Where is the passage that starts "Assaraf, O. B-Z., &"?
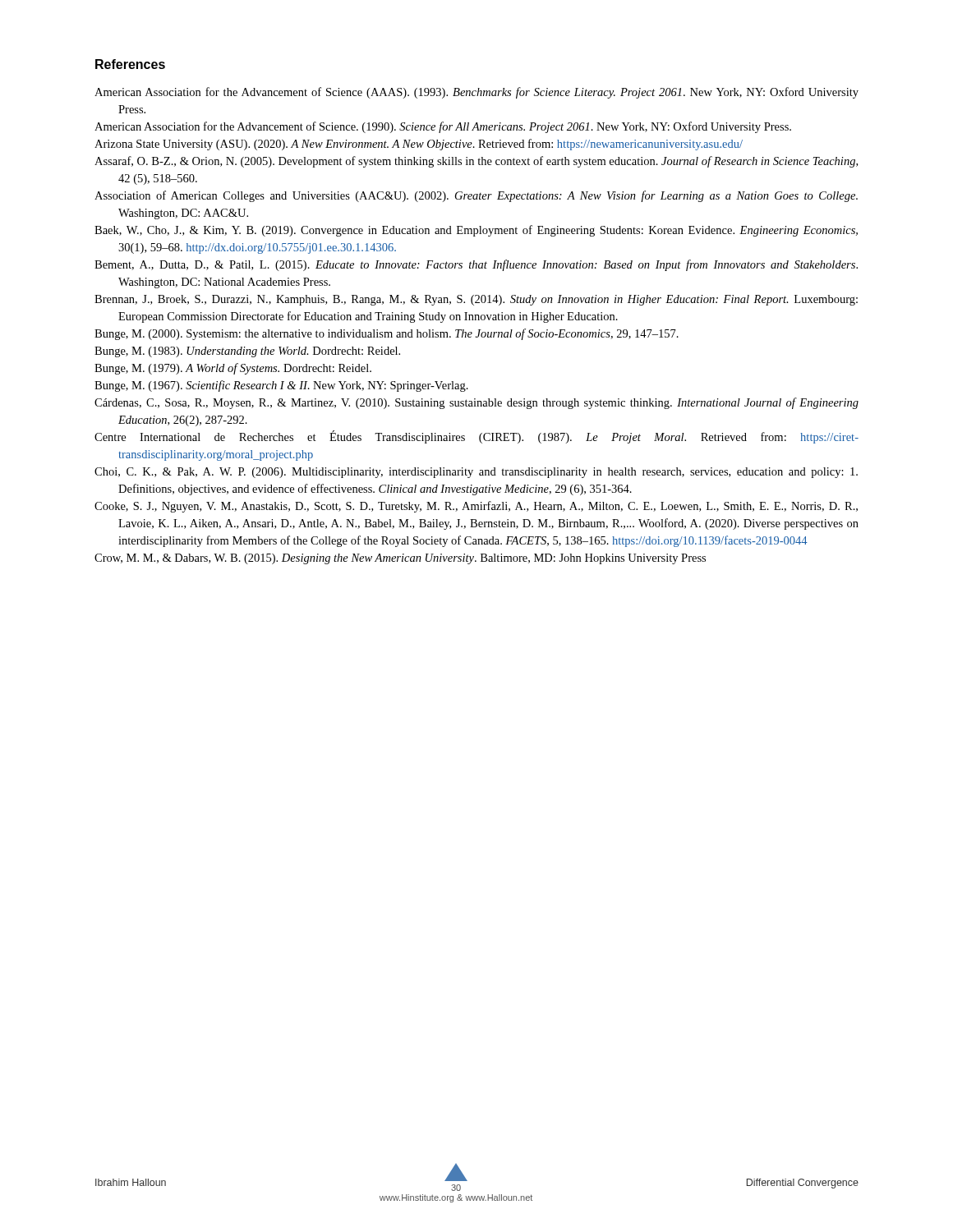 point(476,170)
